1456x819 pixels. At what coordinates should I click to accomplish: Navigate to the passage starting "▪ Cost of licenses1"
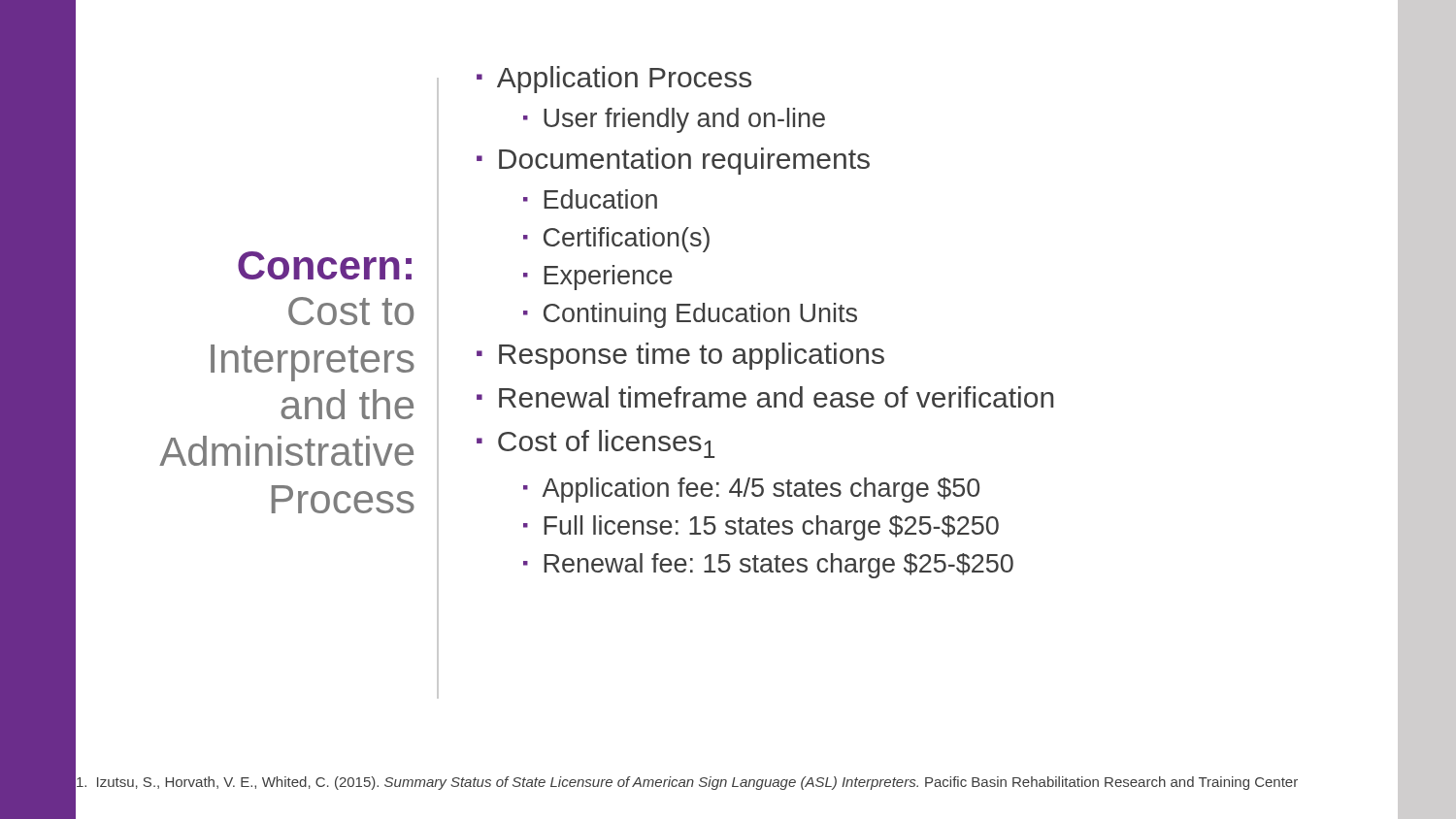[596, 444]
